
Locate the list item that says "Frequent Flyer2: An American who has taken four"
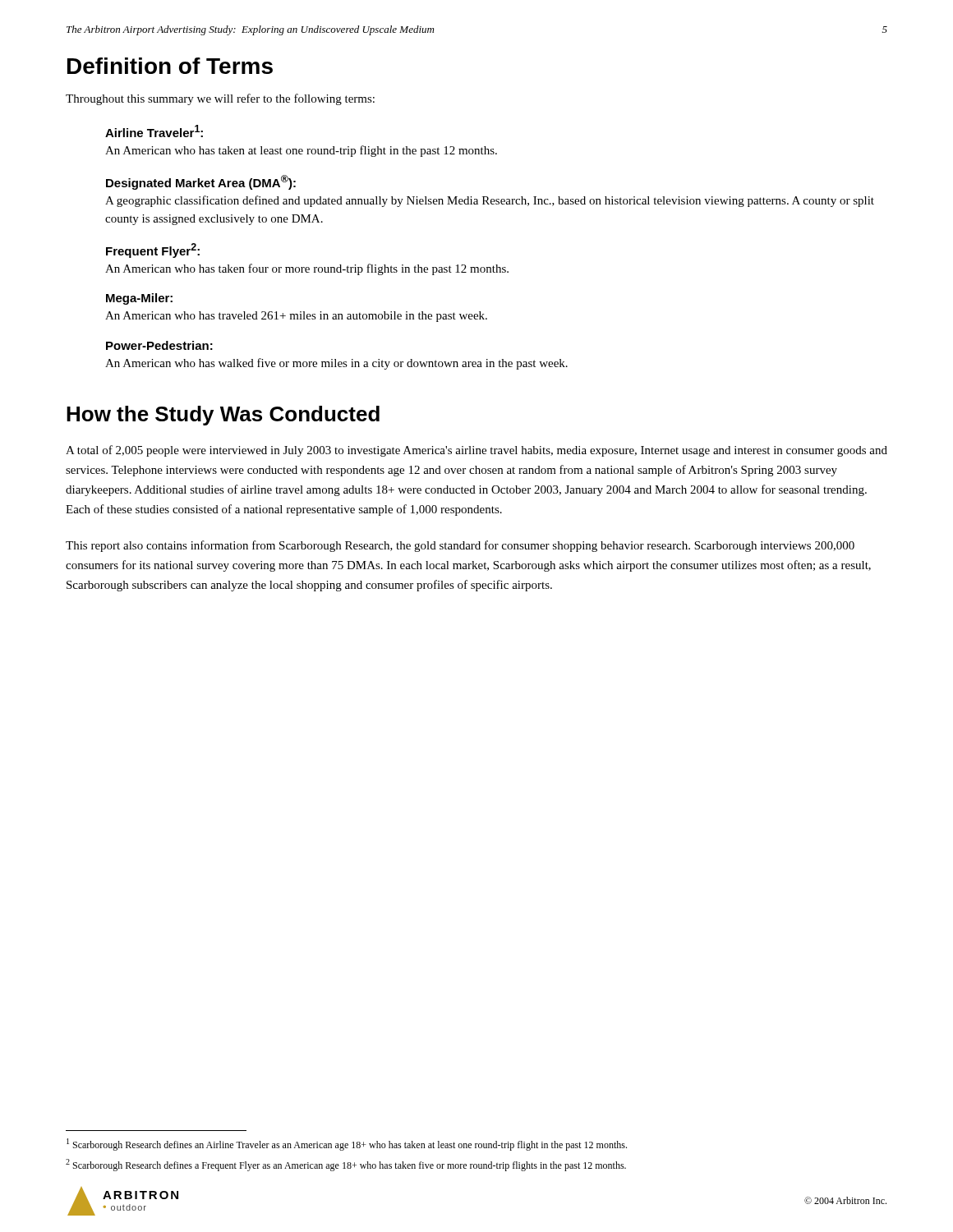pyautogui.click(x=496, y=260)
